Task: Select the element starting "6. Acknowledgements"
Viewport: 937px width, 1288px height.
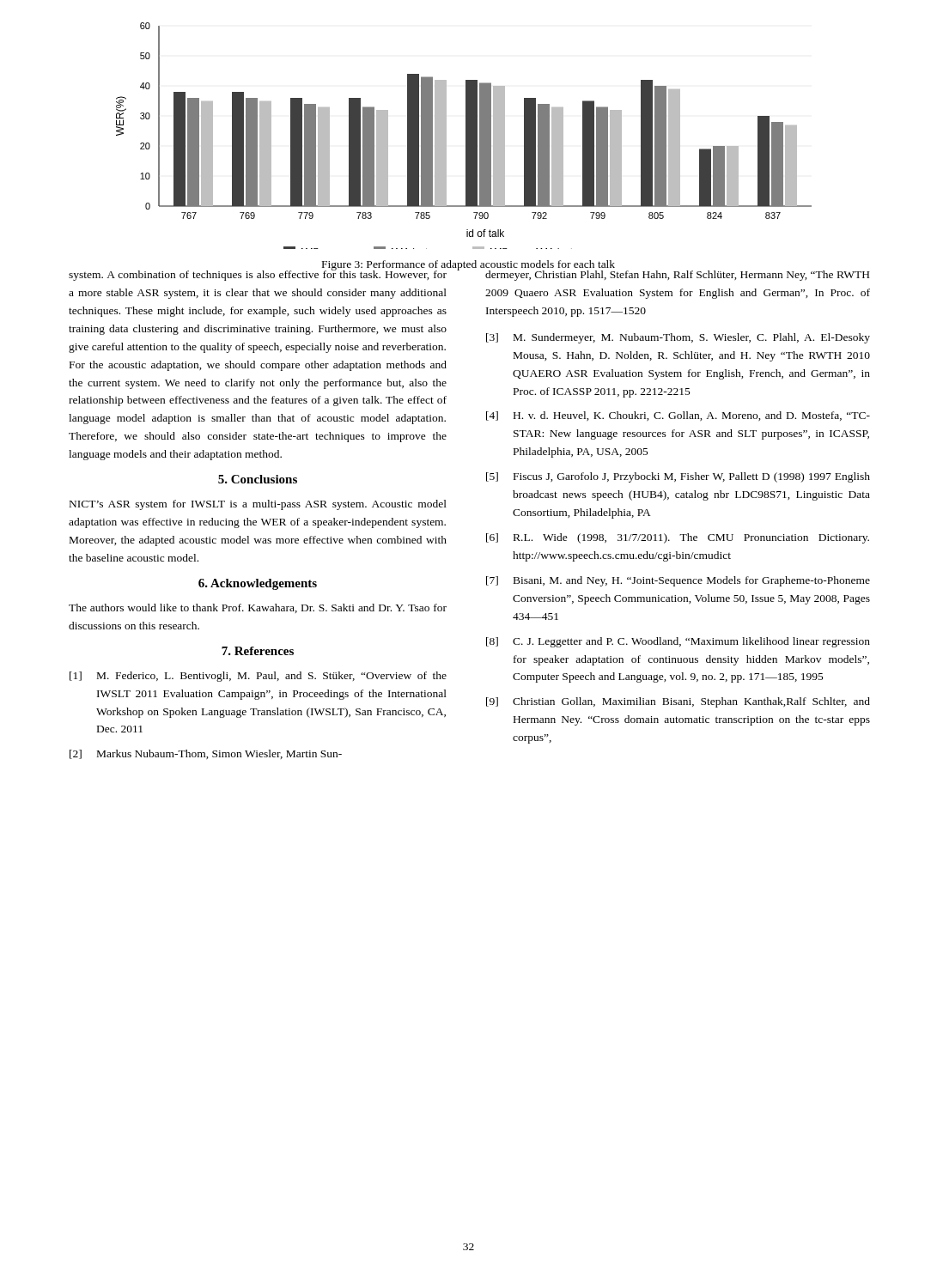Action: click(x=258, y=583)
